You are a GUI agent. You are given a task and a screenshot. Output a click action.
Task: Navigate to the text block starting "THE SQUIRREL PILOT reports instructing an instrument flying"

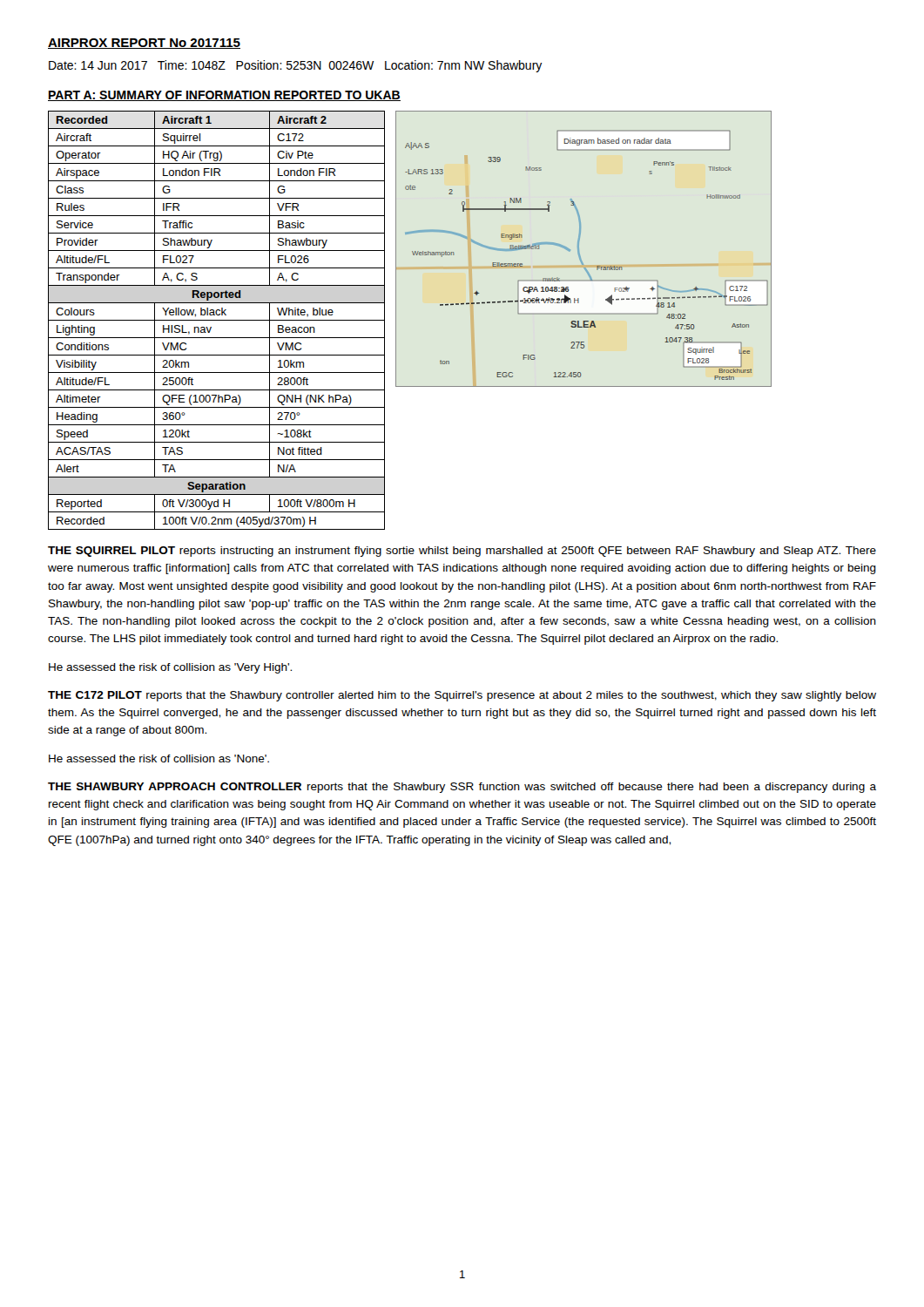(462, 594)
